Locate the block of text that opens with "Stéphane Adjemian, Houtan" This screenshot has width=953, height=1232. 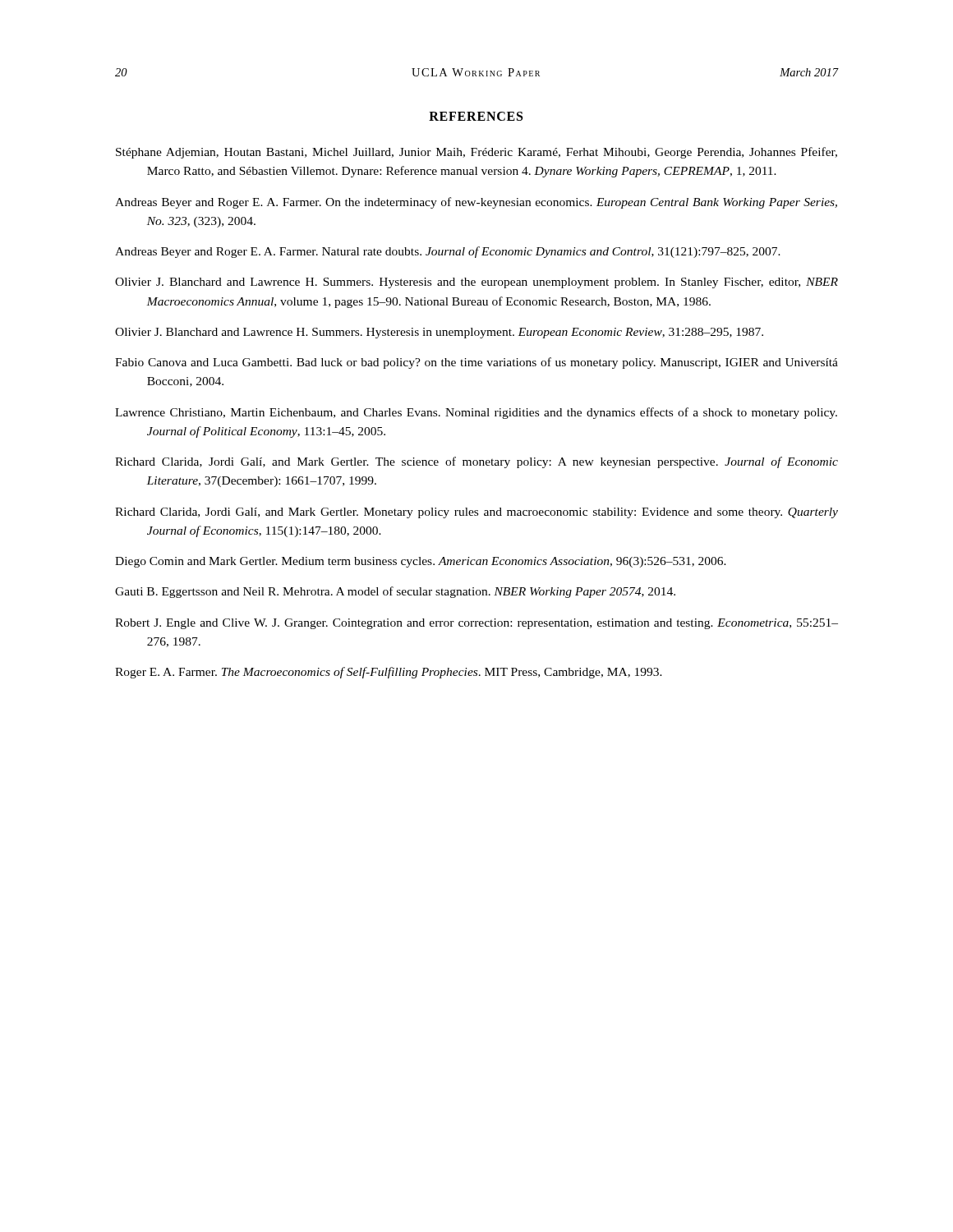[476, 161]
